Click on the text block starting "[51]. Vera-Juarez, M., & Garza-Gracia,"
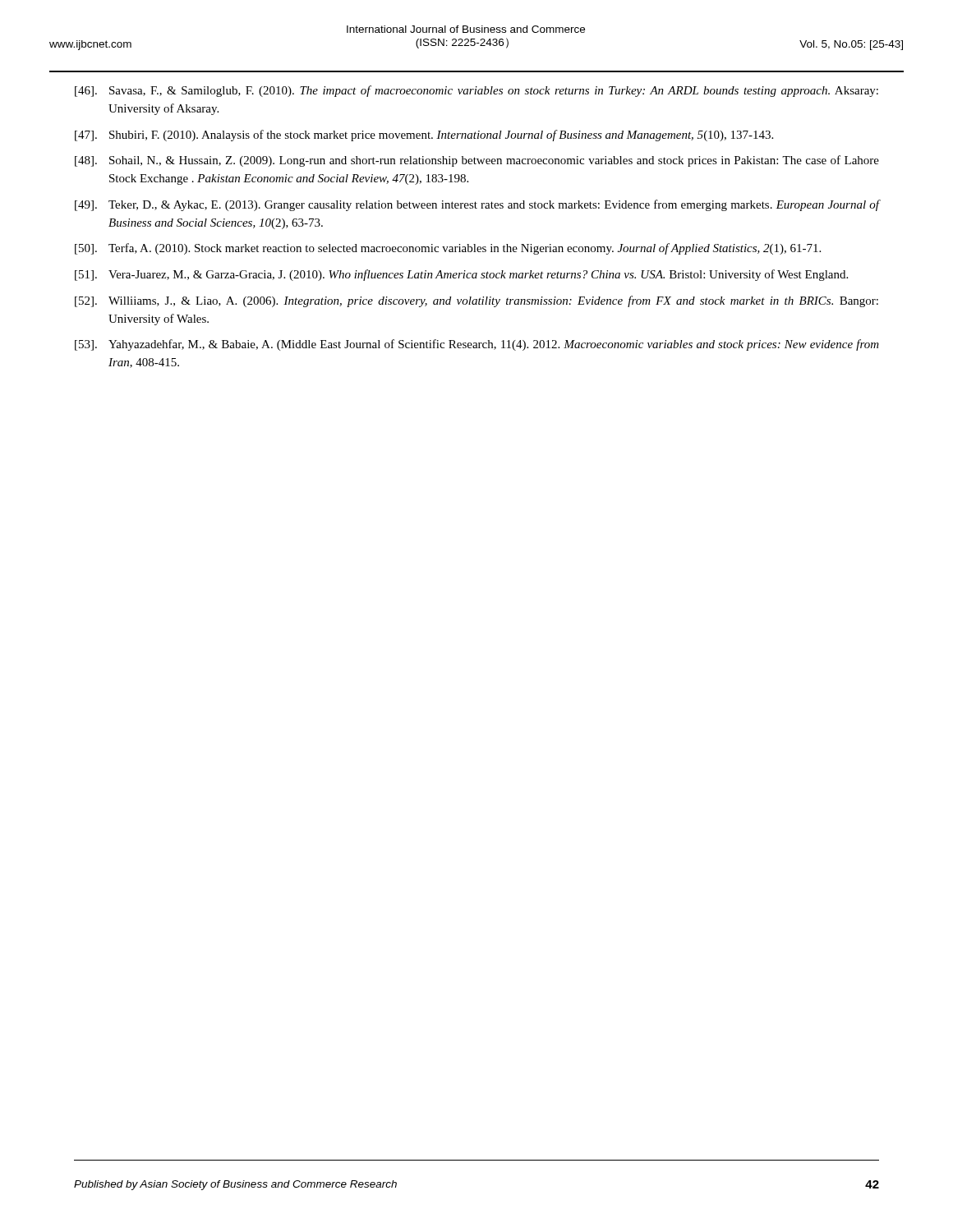The width and height of the screenshot is (953, 1232). 476,275
